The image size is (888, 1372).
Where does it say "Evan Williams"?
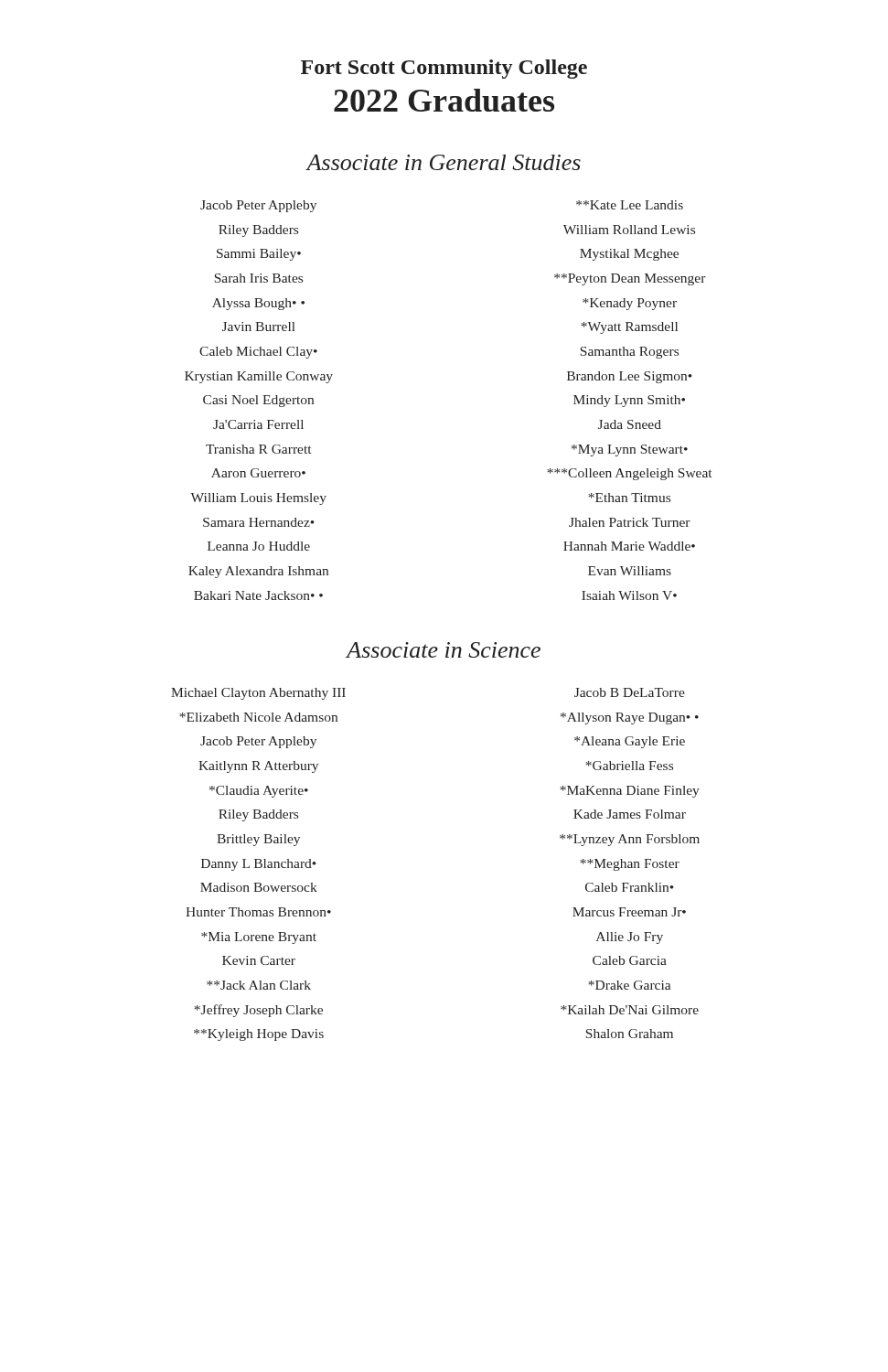[x=629, y=570]
